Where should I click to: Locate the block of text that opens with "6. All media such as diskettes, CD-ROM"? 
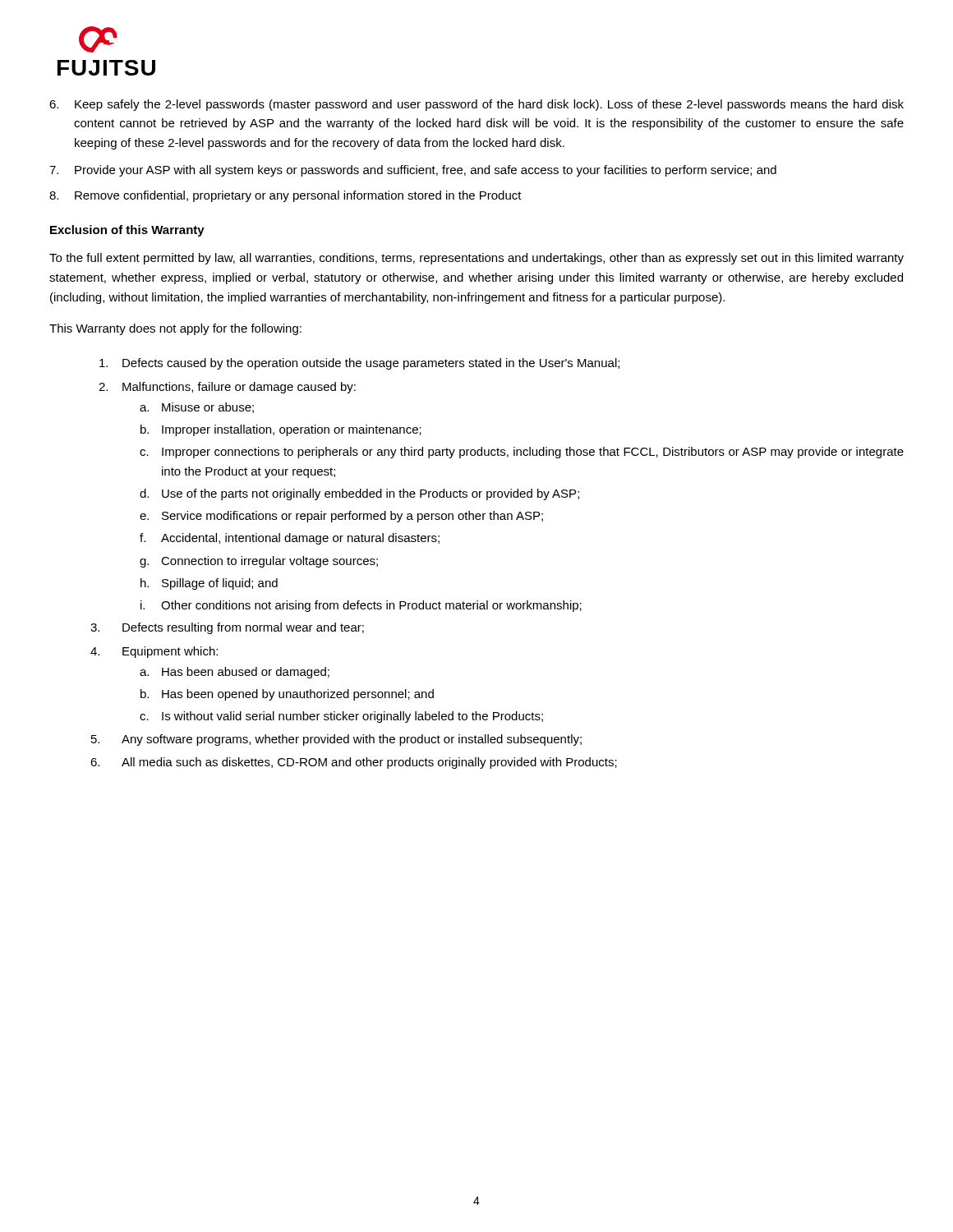tap(497, 762)
